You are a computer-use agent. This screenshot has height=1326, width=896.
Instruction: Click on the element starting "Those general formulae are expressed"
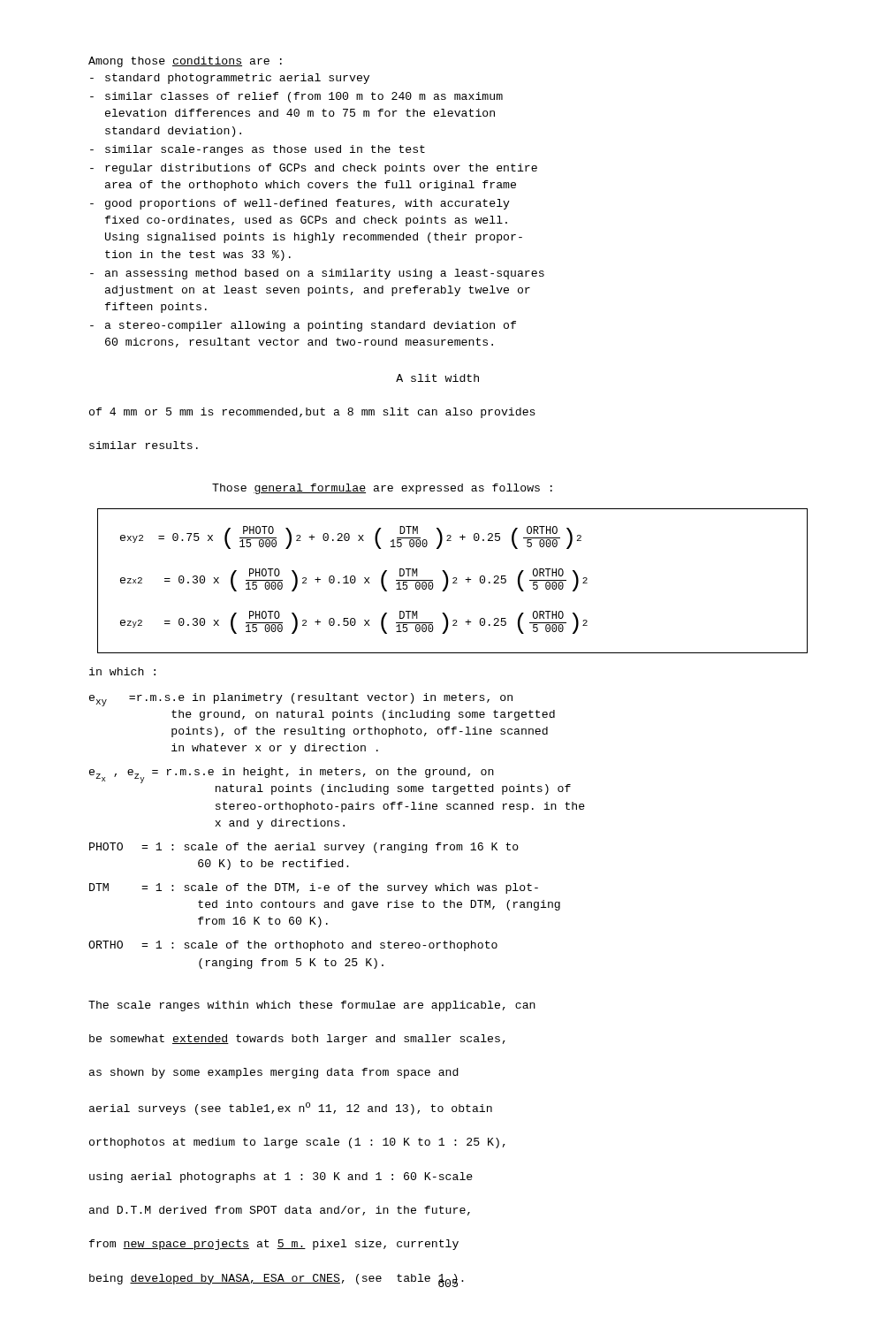coord(383,489)
